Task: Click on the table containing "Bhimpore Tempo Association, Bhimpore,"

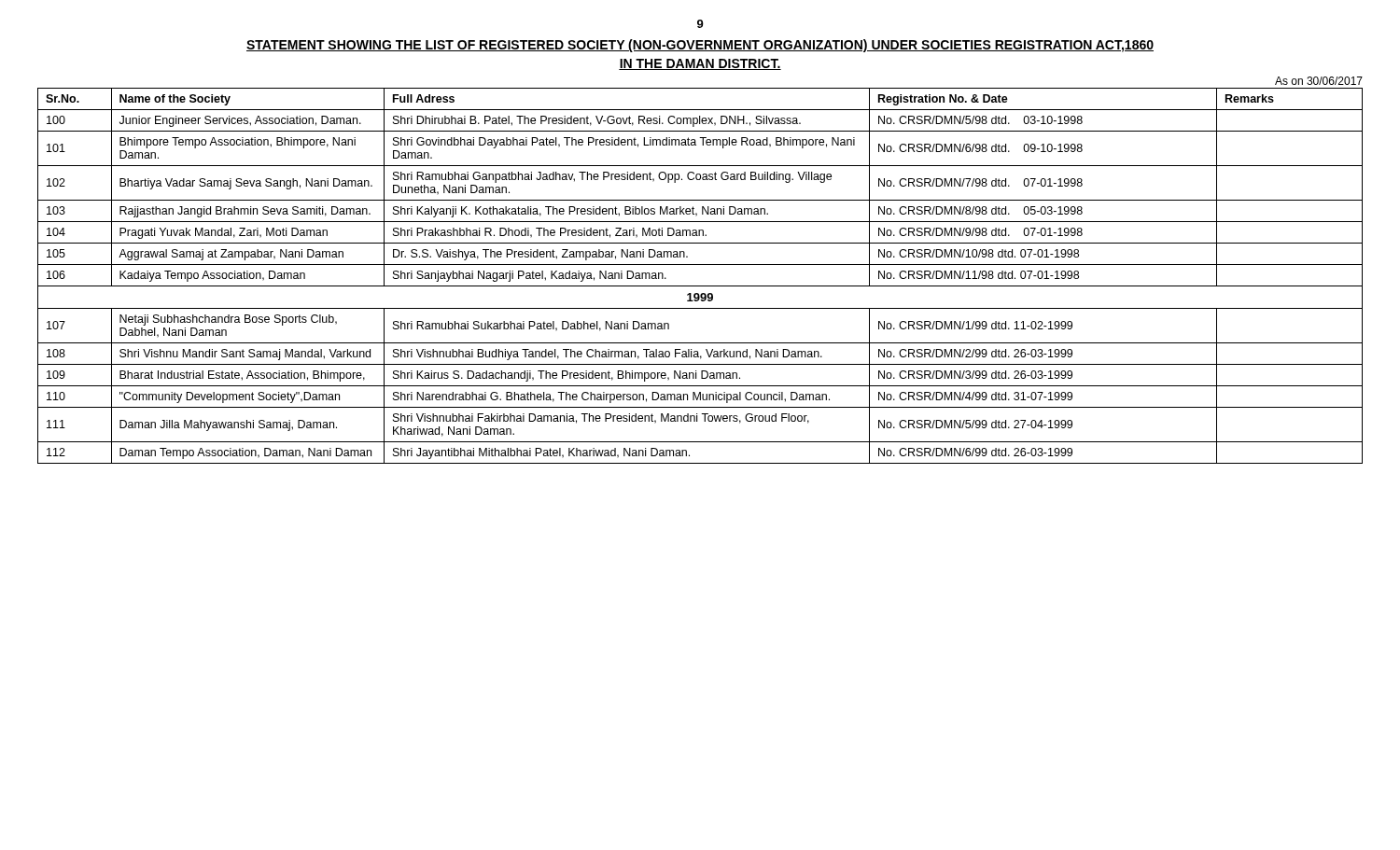Action: pos(700,276)
